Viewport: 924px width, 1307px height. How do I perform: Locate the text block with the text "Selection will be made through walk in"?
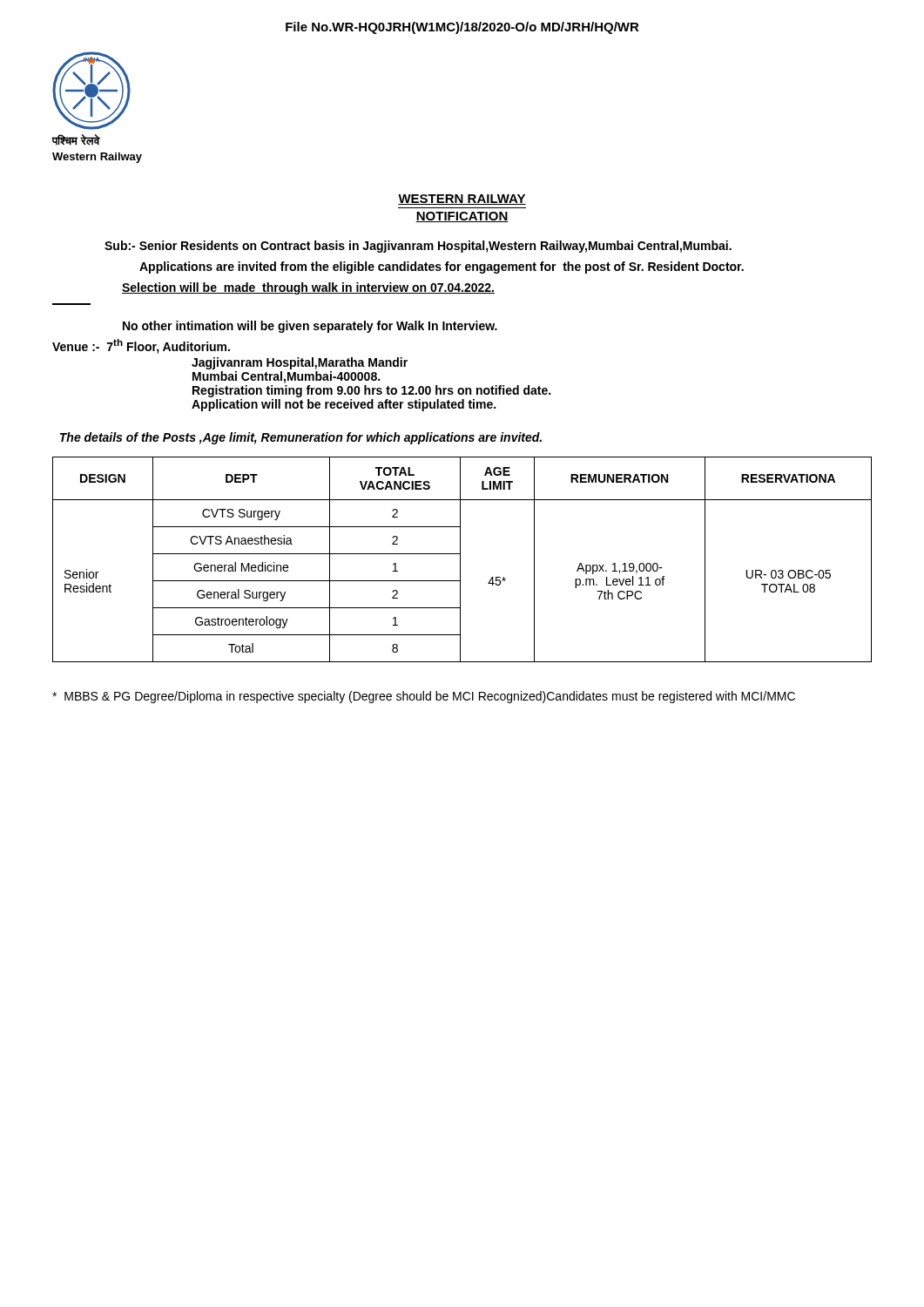pyautogui.click(x=308, y=288)
